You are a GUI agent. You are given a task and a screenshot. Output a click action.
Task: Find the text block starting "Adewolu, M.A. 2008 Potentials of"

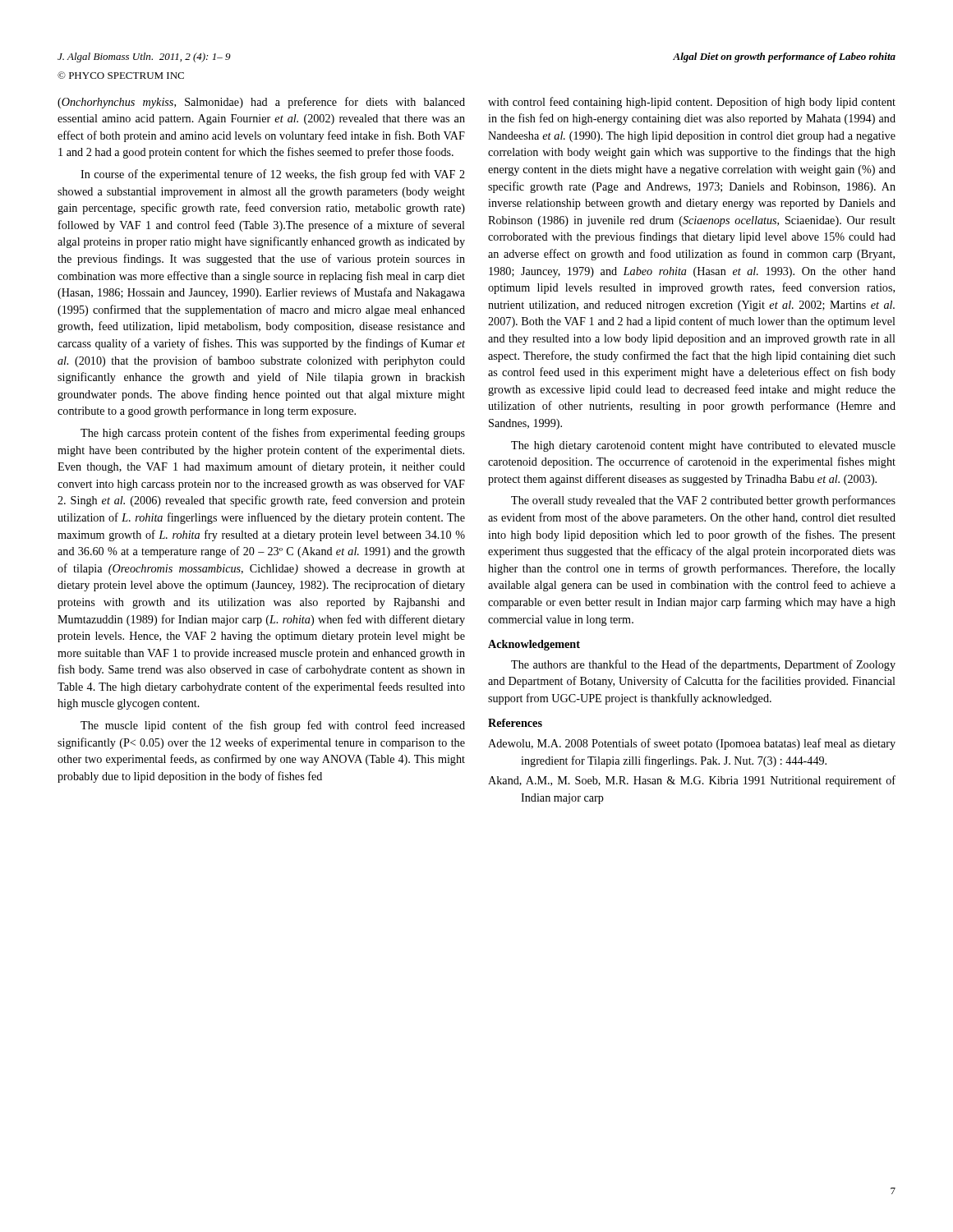click(692, 752)
